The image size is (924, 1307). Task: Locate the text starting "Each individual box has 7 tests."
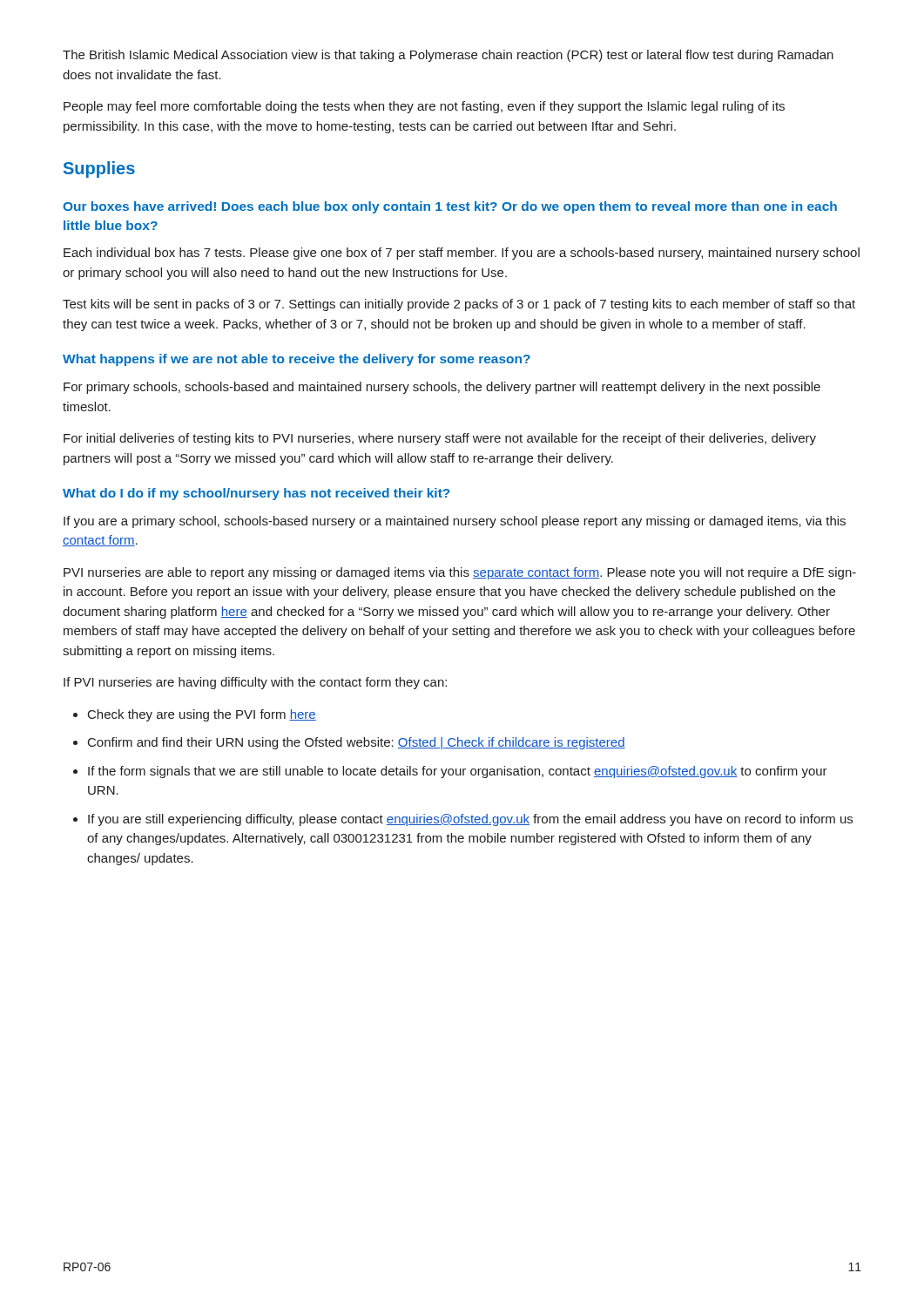[462, 263]
